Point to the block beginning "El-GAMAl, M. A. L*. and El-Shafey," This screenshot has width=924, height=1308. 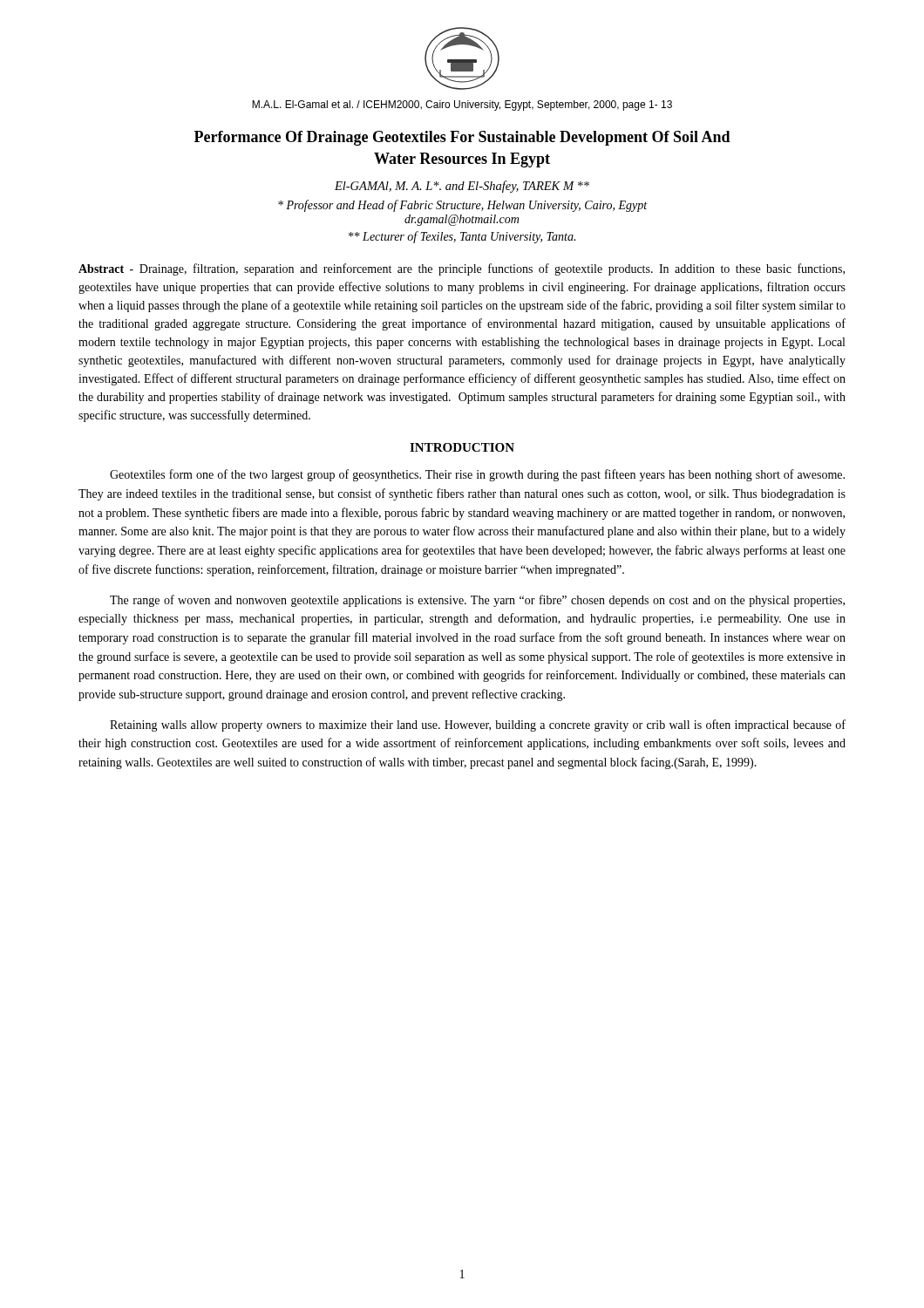click(462, 186)
